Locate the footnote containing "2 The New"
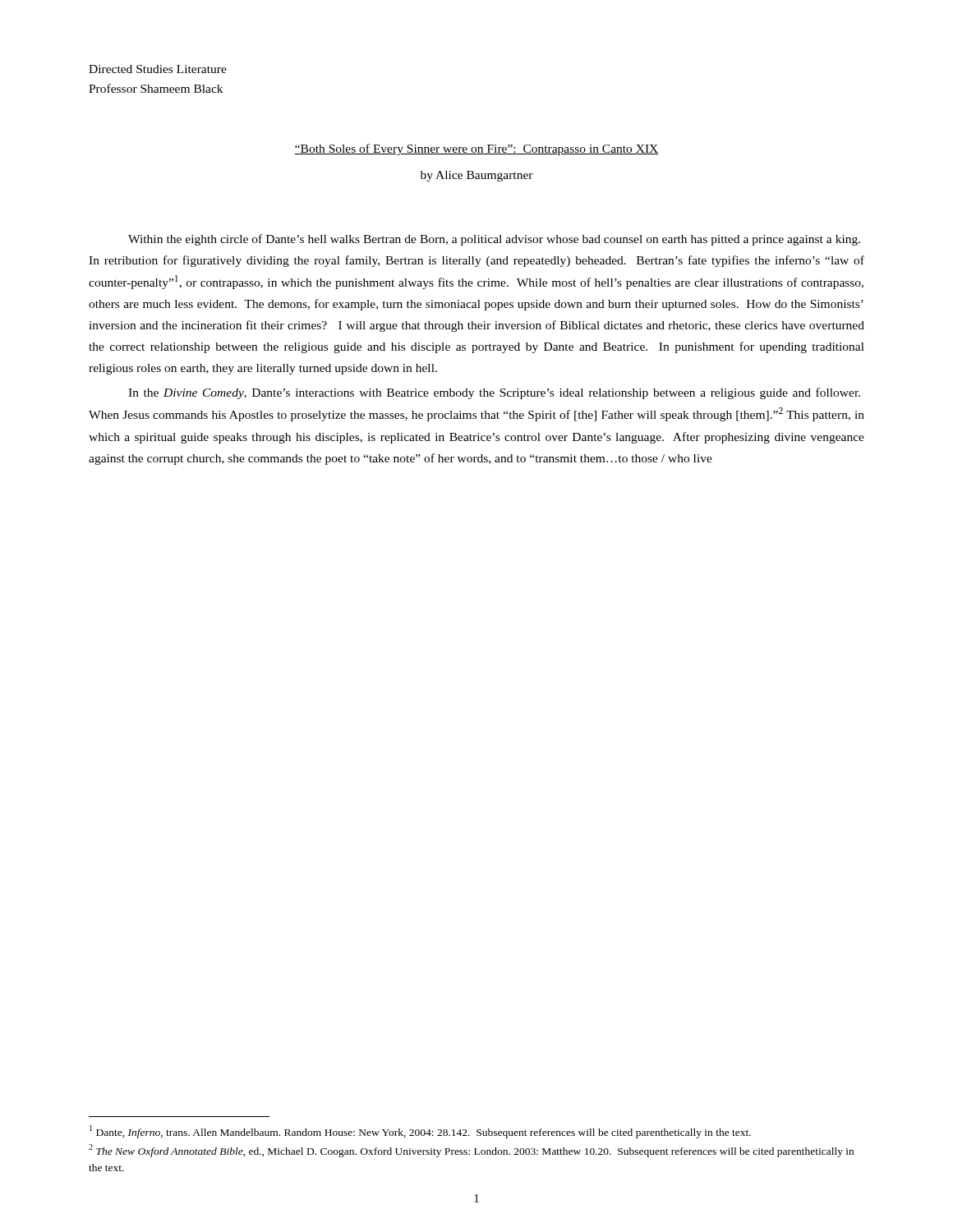953x1232 pixels. (x=471, y=1158)
